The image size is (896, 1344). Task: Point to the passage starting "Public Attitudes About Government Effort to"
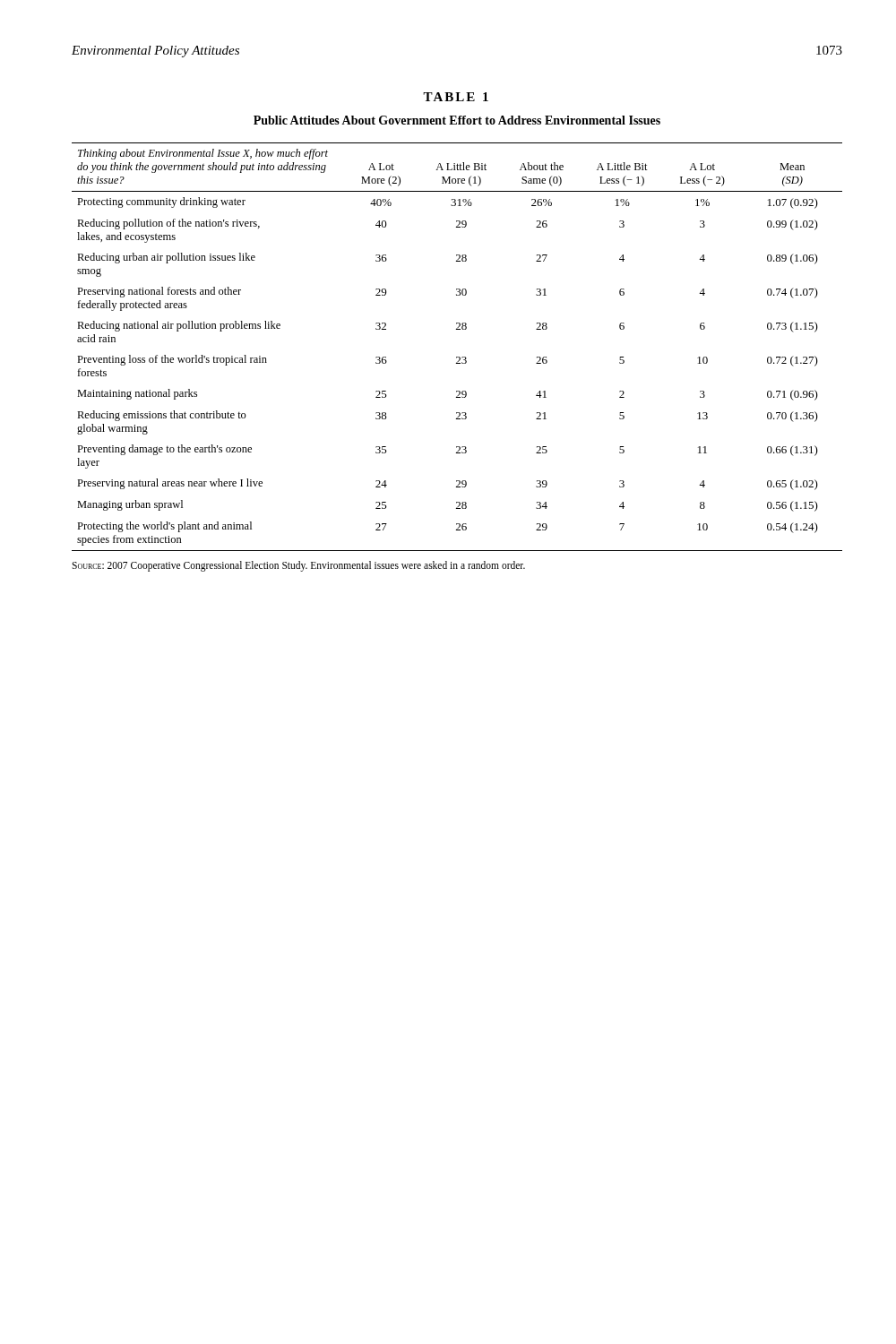pyautogui.click(x=457, y=121)
